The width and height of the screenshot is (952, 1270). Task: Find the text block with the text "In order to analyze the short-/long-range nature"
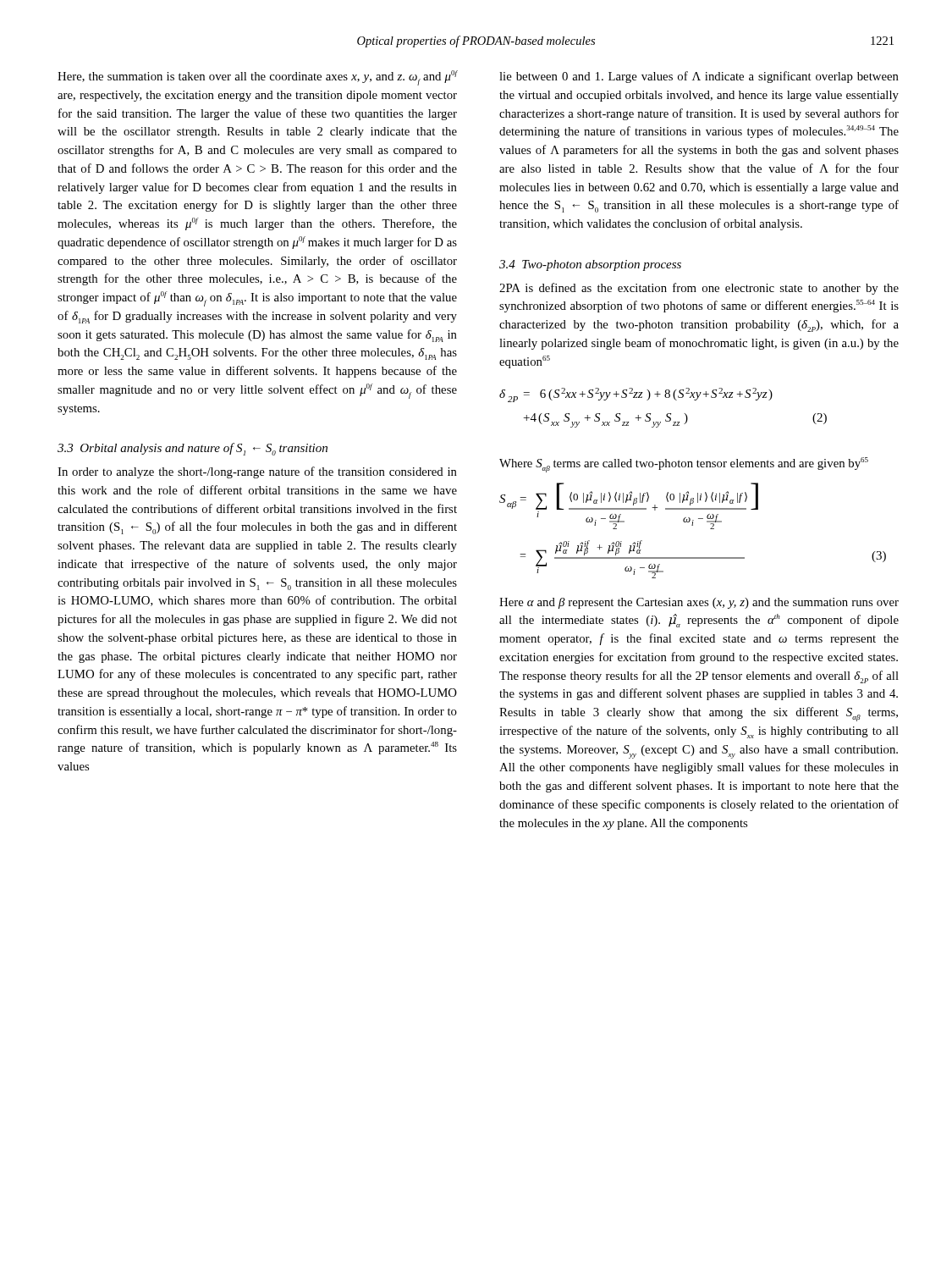[257, 620]
